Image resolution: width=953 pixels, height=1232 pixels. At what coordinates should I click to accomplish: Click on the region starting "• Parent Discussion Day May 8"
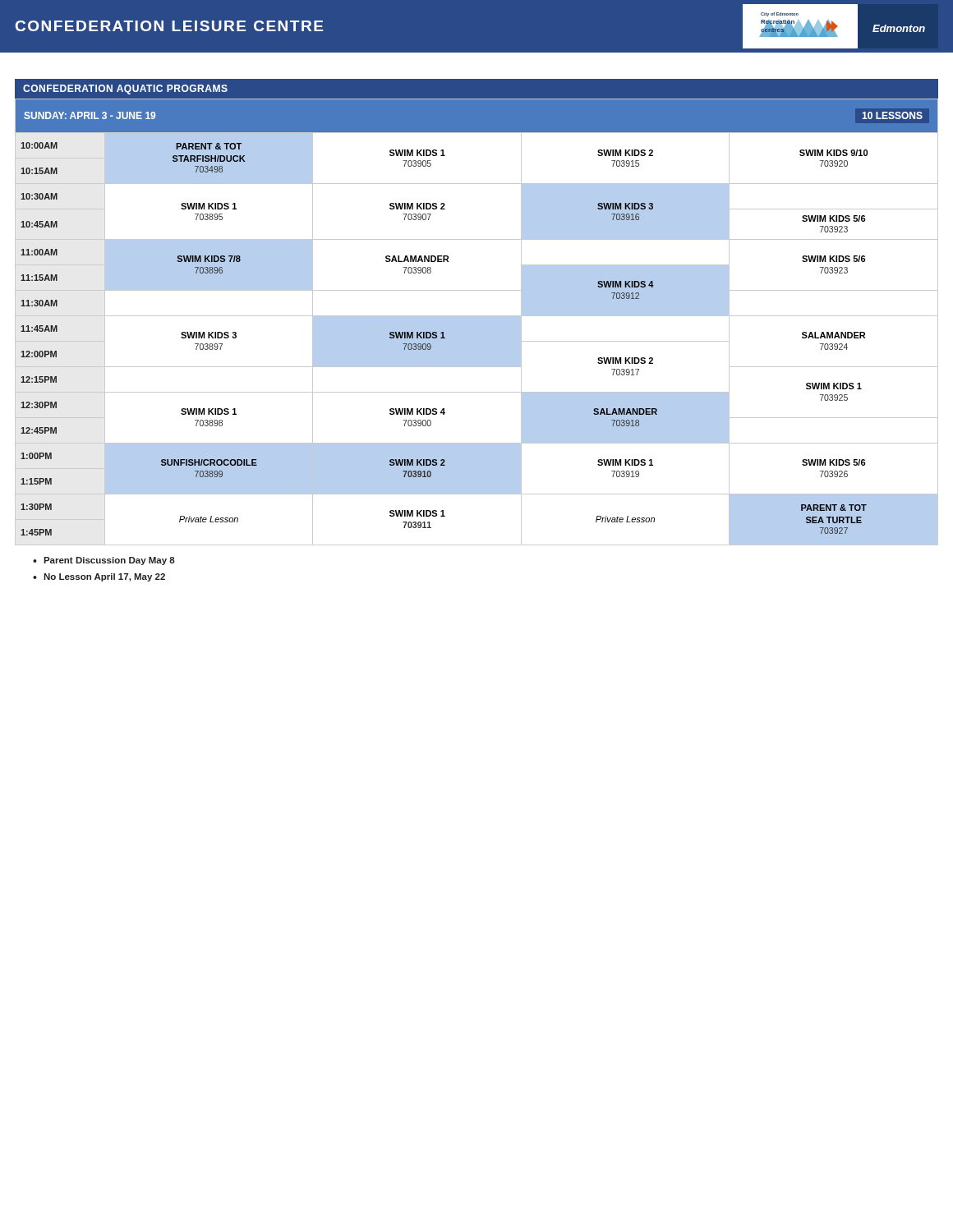(x=104, y=561)
